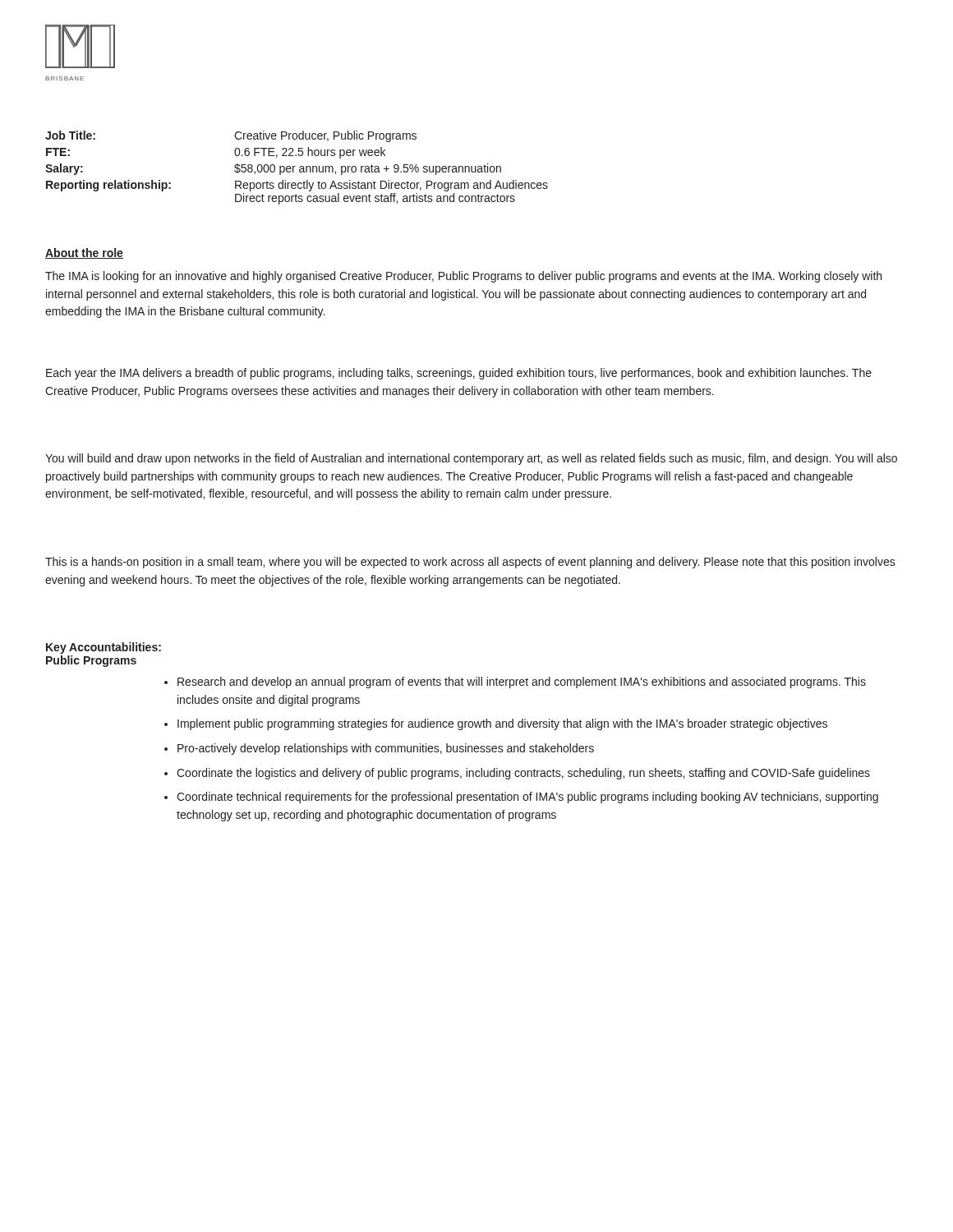Locate the list item with the text "Implement public programming strategies"
Image resolution: width=953 pixels, height=1232 pixels.
click(x=502, y=724)
